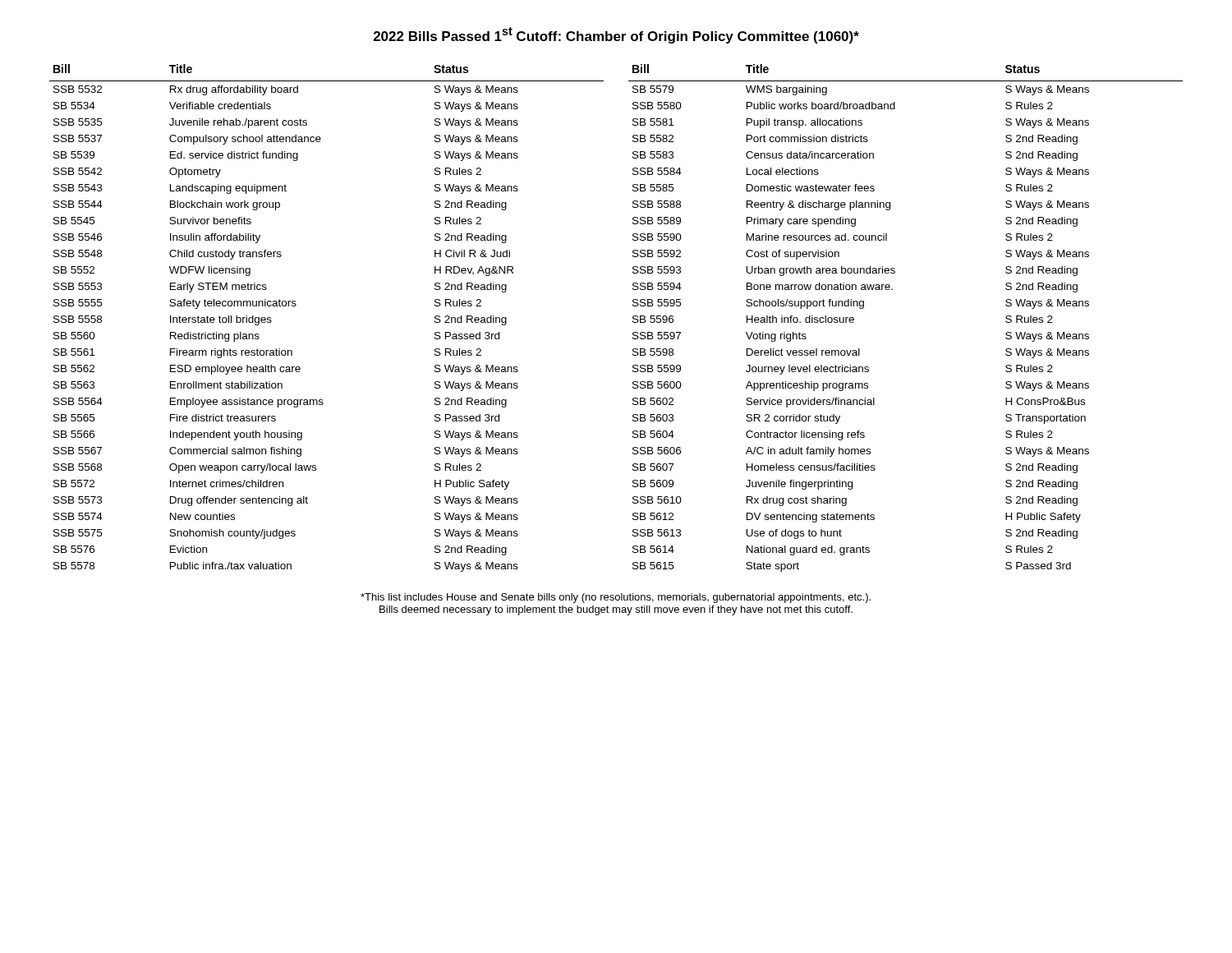Point to the passage starting "This list includes House and"
1232x953 pixels.
[x=616, y=603]
